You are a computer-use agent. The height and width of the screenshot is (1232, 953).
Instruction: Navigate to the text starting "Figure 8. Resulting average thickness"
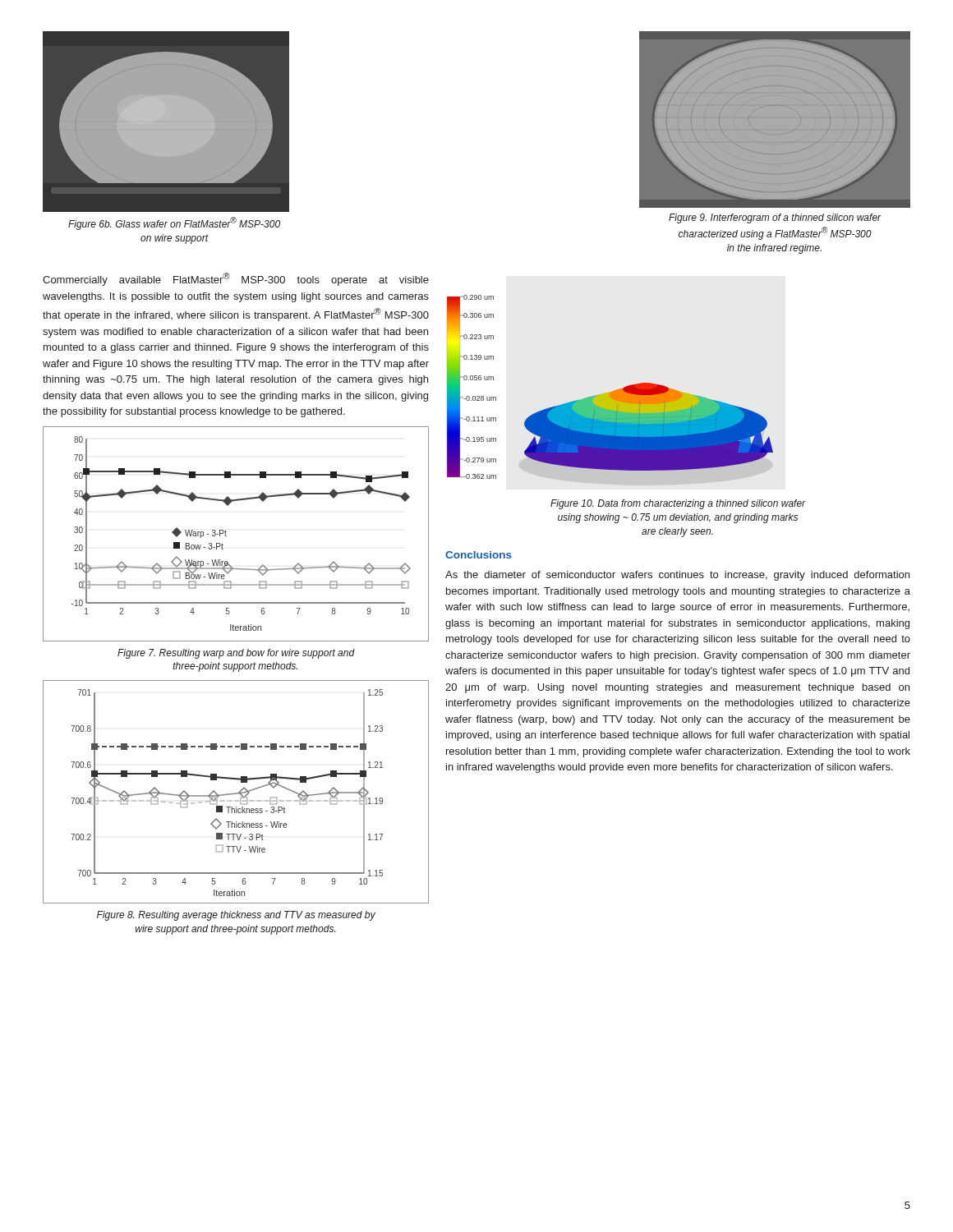pos(236,922)
